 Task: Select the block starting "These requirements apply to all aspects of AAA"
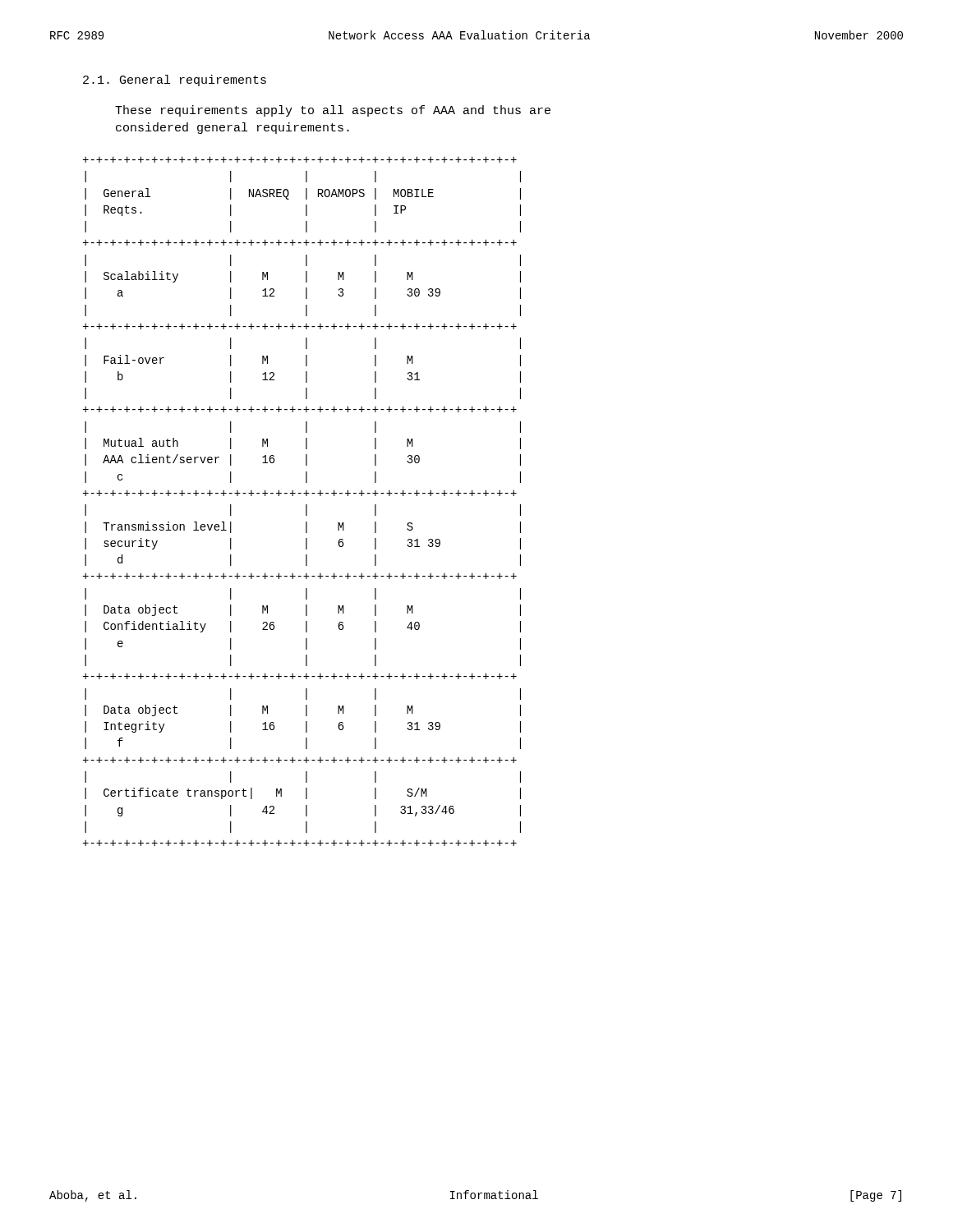(x=333, y=120)
